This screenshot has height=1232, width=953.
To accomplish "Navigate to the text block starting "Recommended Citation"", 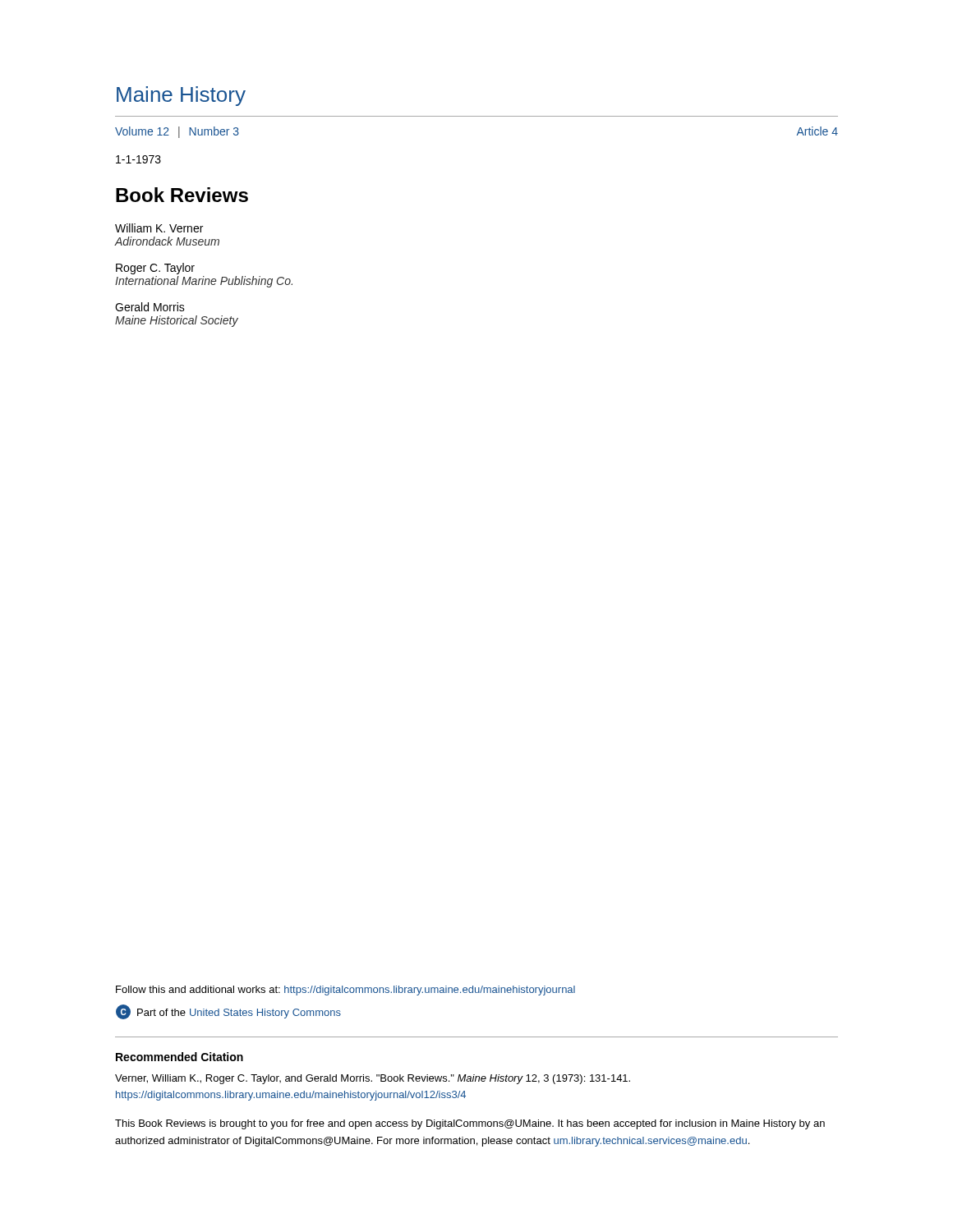I will click(x=179, y=1057).
